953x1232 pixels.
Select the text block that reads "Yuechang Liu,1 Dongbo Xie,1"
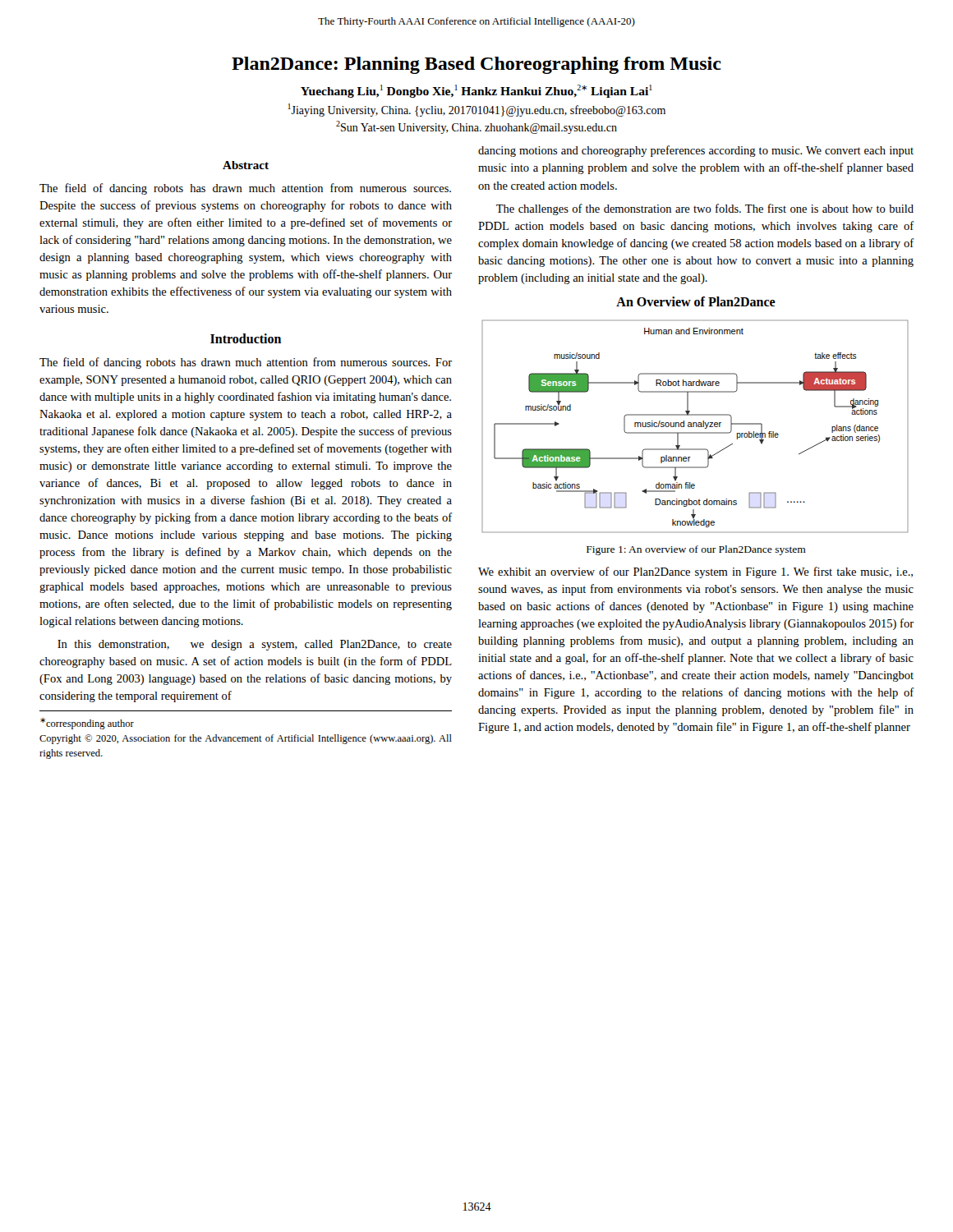tap(476, 90)
